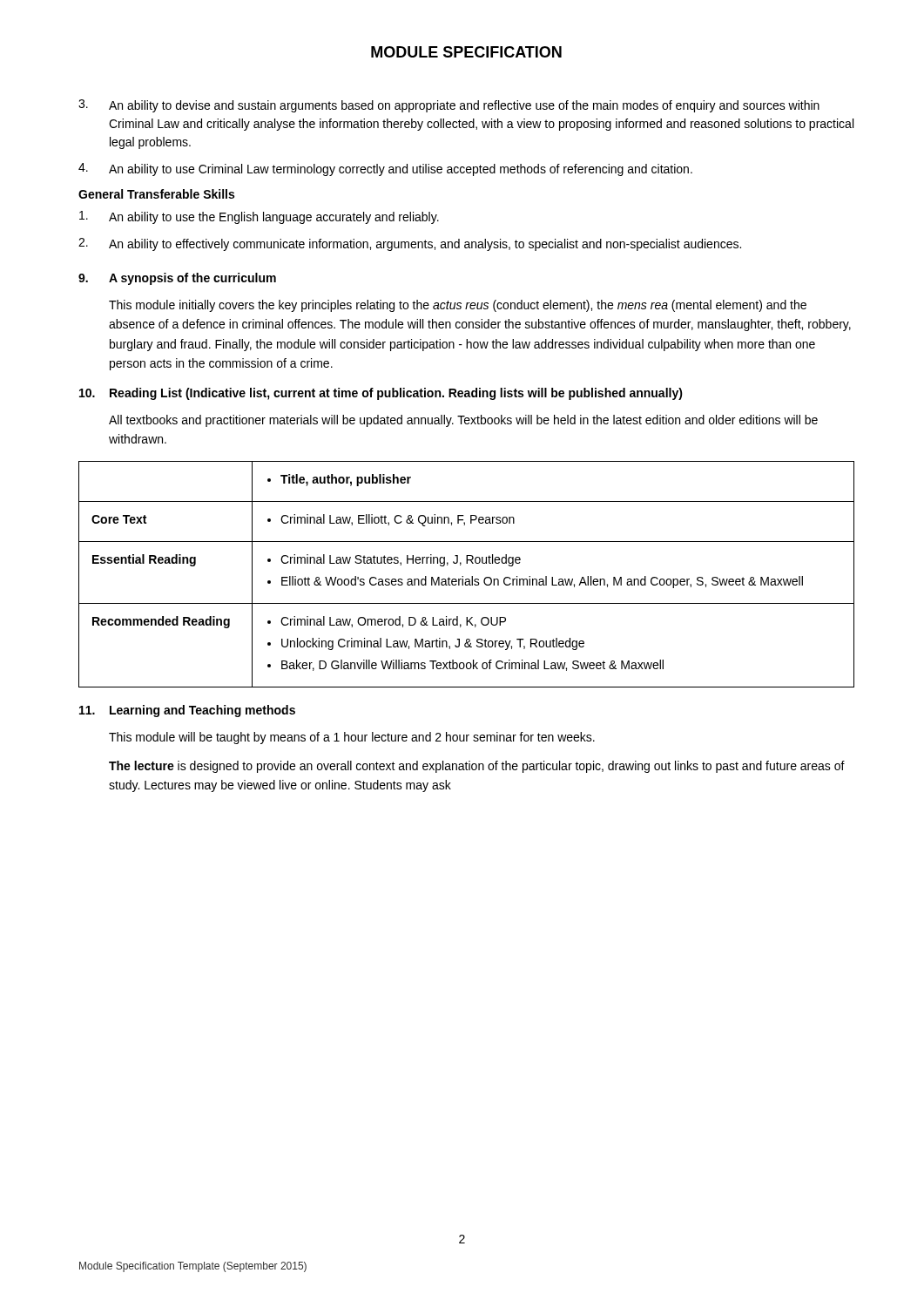This screenshot has width=924, height=1307.
Task: Point to the text starting "4. An ability"
Action: coord(466,170)
